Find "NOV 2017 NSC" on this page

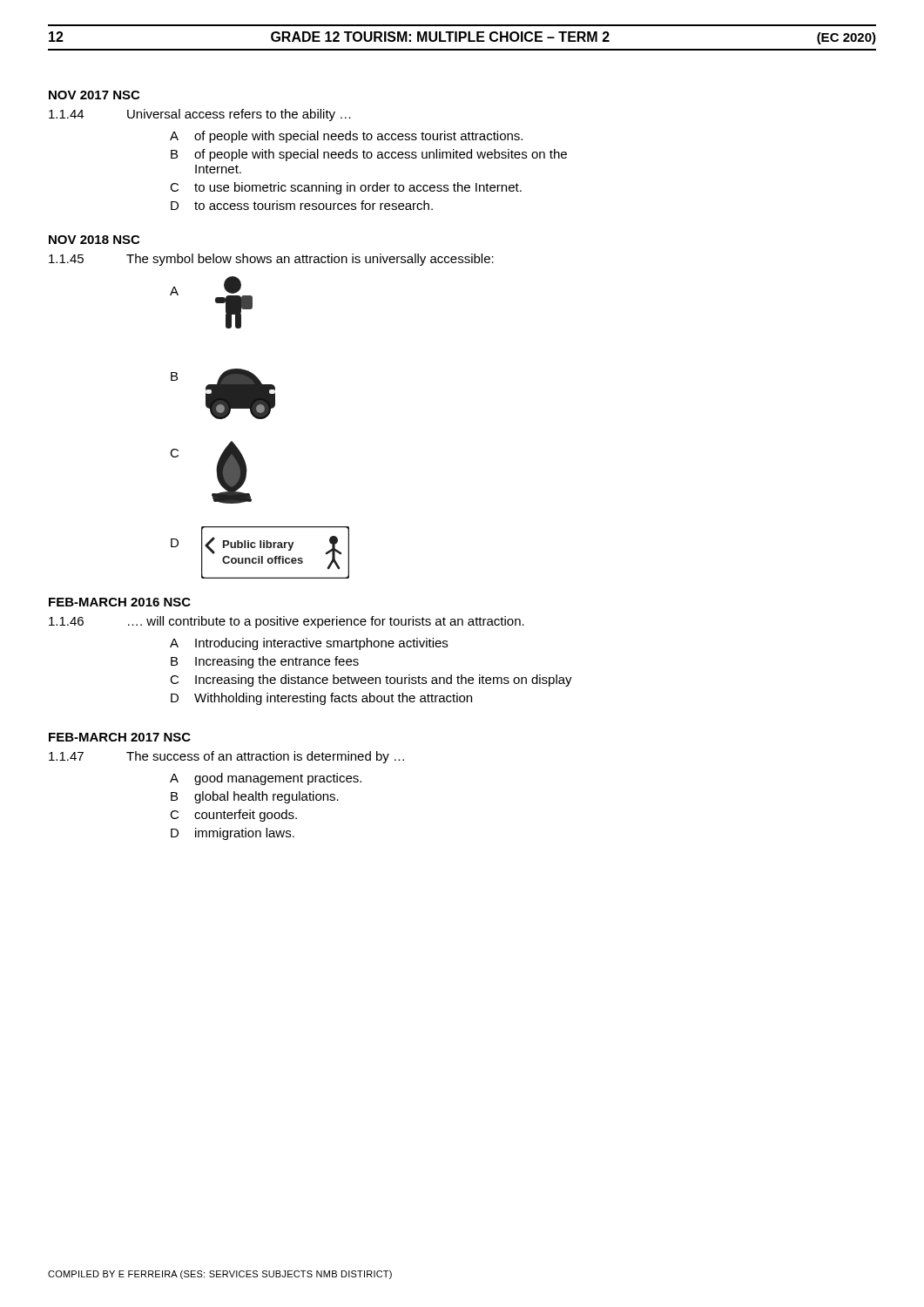click(x=94, y=95)
